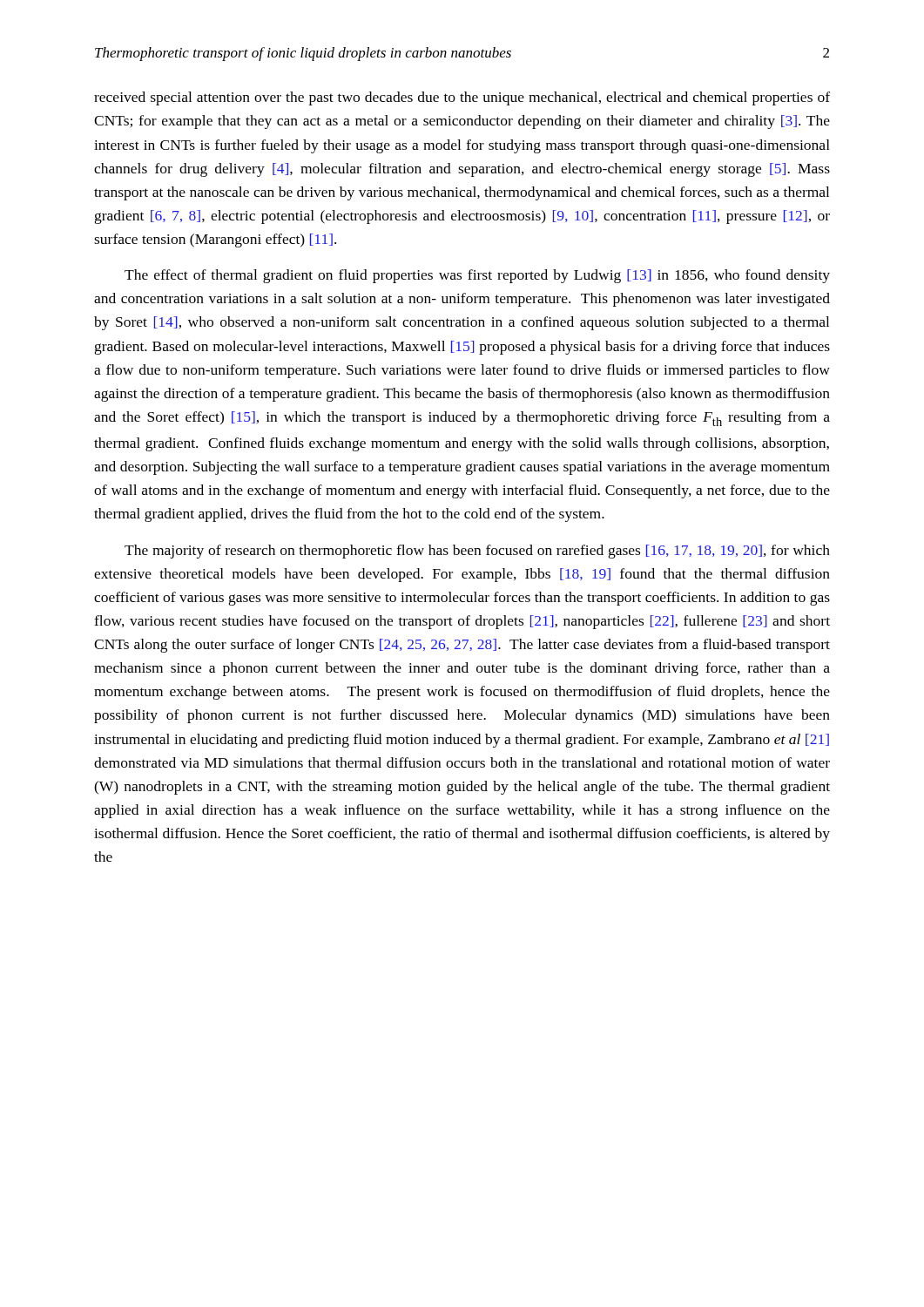
Task: Point to the element starting "The majority of research on thermophoretic"
Action: (x=462, y=704)
